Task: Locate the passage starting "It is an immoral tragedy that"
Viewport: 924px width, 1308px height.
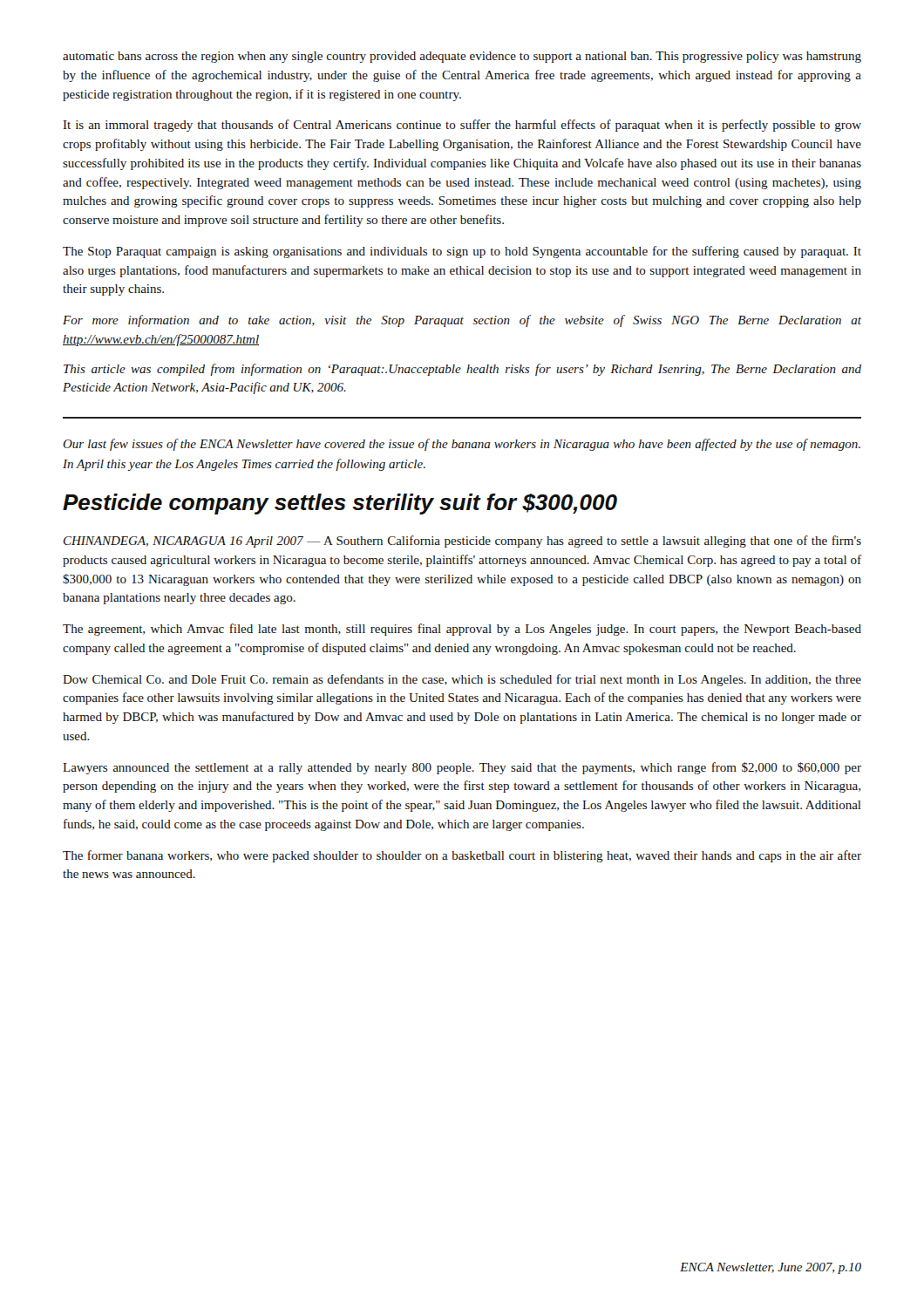Action: tap(462, 172)
